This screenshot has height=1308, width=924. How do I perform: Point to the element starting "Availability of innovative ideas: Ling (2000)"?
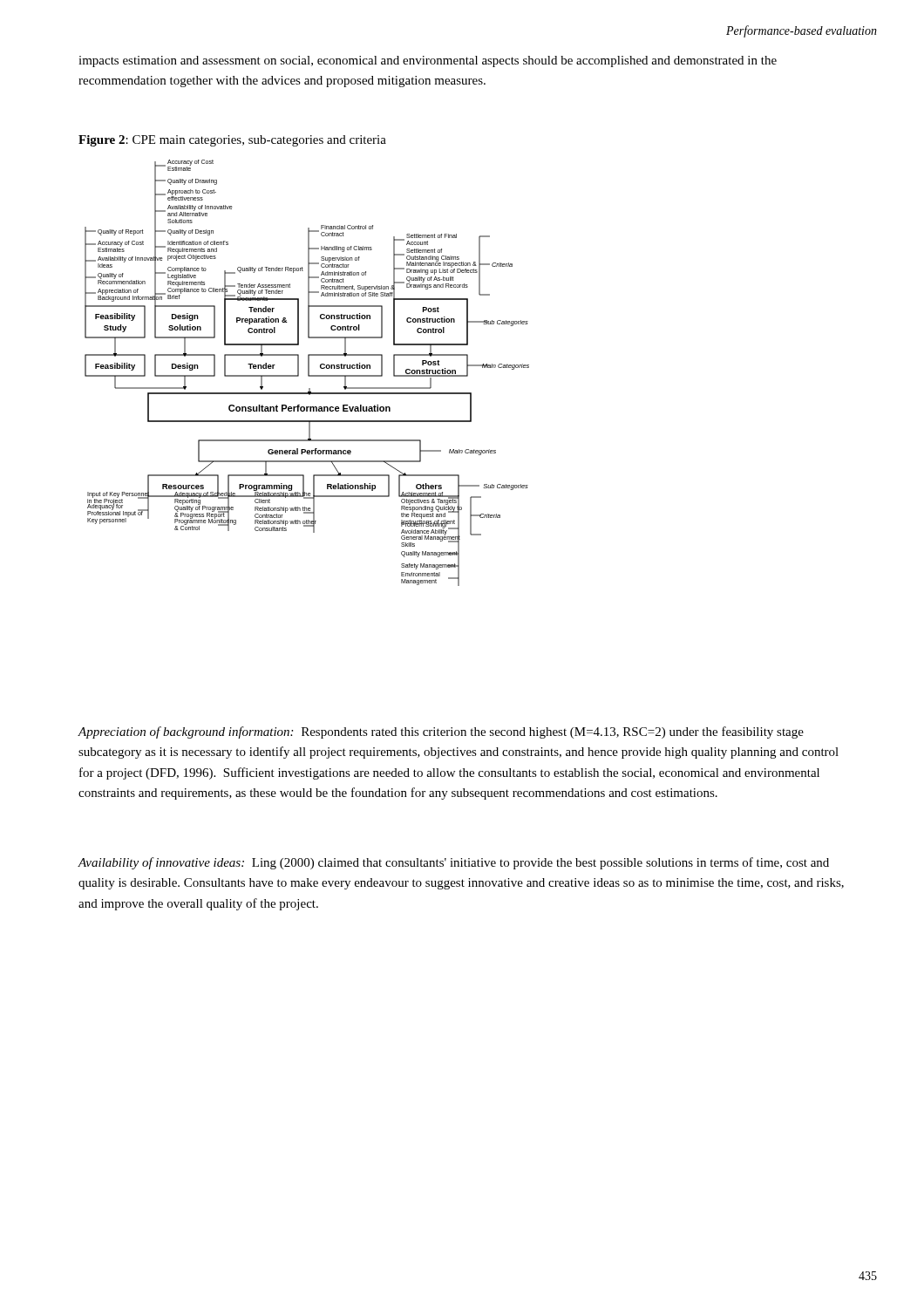click(x=461, y=883)
